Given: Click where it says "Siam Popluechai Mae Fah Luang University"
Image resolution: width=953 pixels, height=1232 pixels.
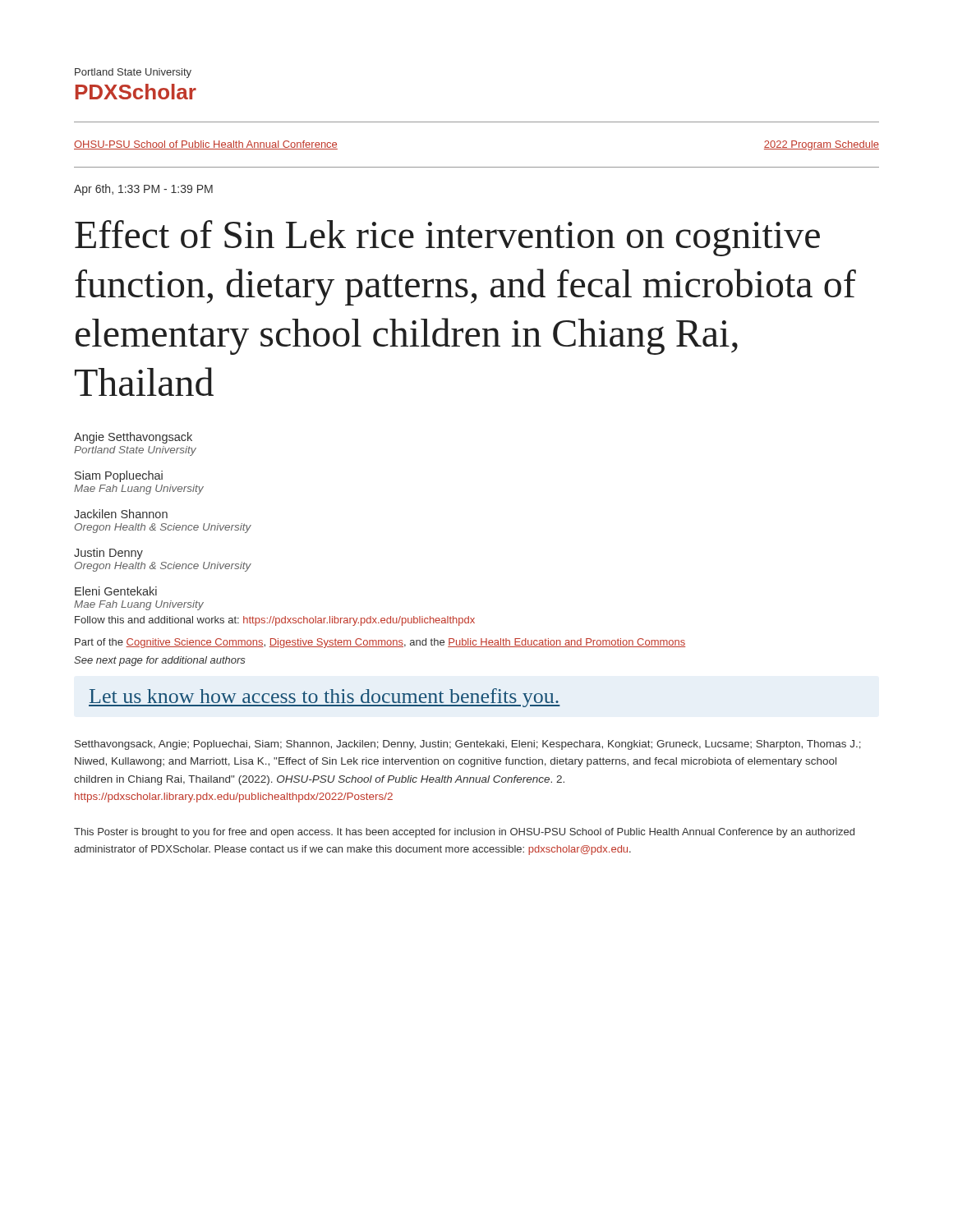Looking at the screenshot, I should click(x=119, y=476).
